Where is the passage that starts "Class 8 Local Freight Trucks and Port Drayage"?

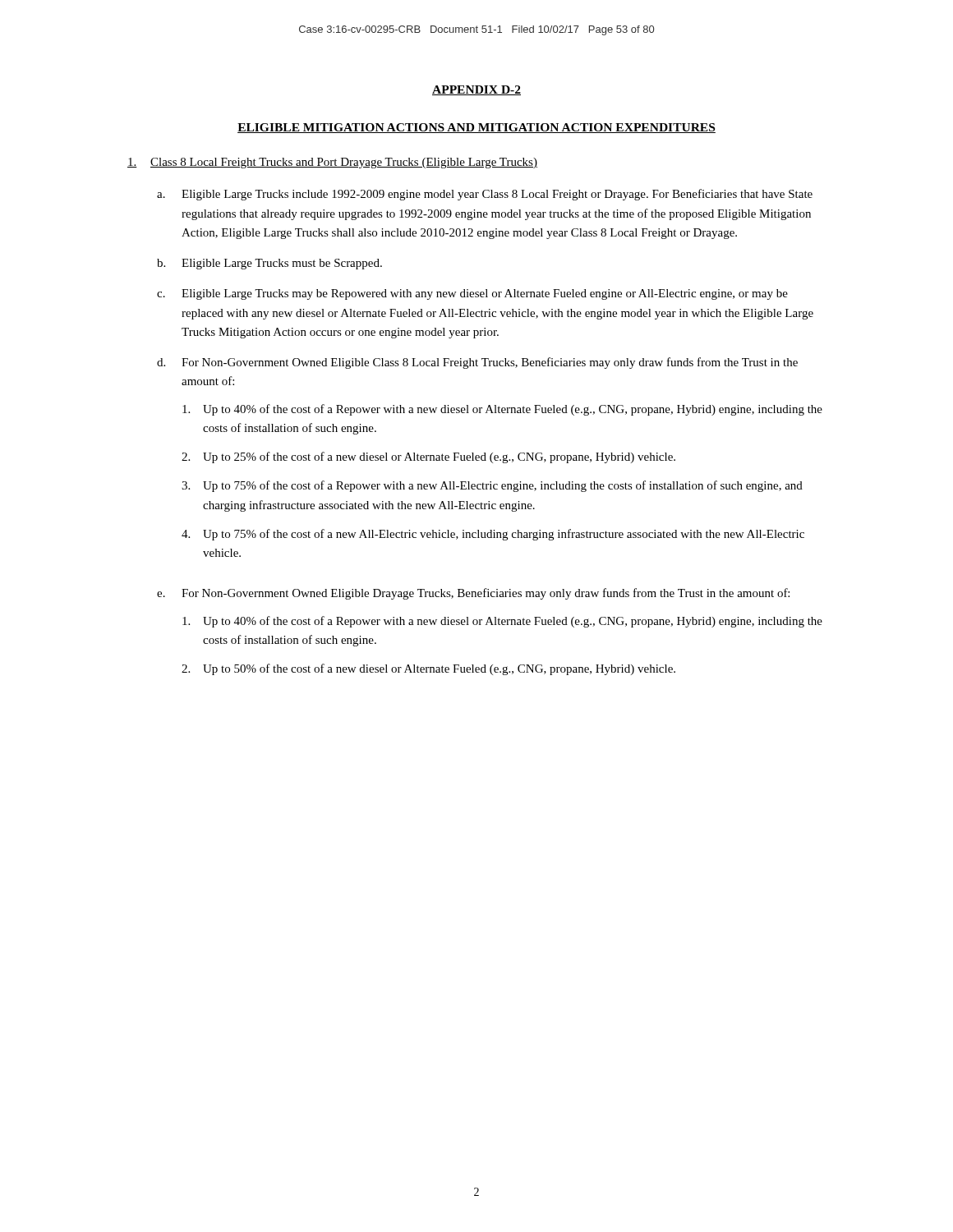(x=476, y=162)
